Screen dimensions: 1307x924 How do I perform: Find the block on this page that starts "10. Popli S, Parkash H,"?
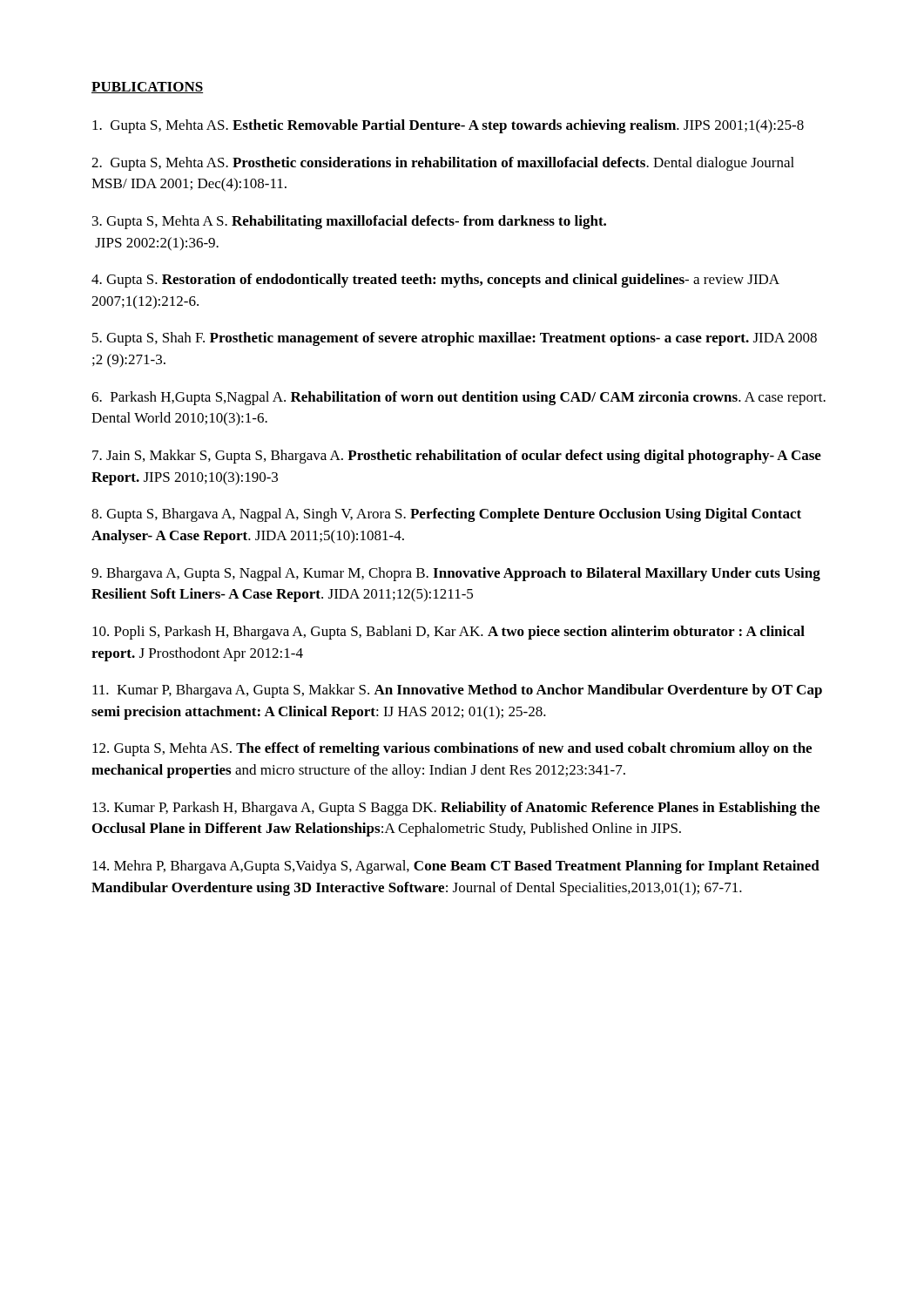point(448,642)
